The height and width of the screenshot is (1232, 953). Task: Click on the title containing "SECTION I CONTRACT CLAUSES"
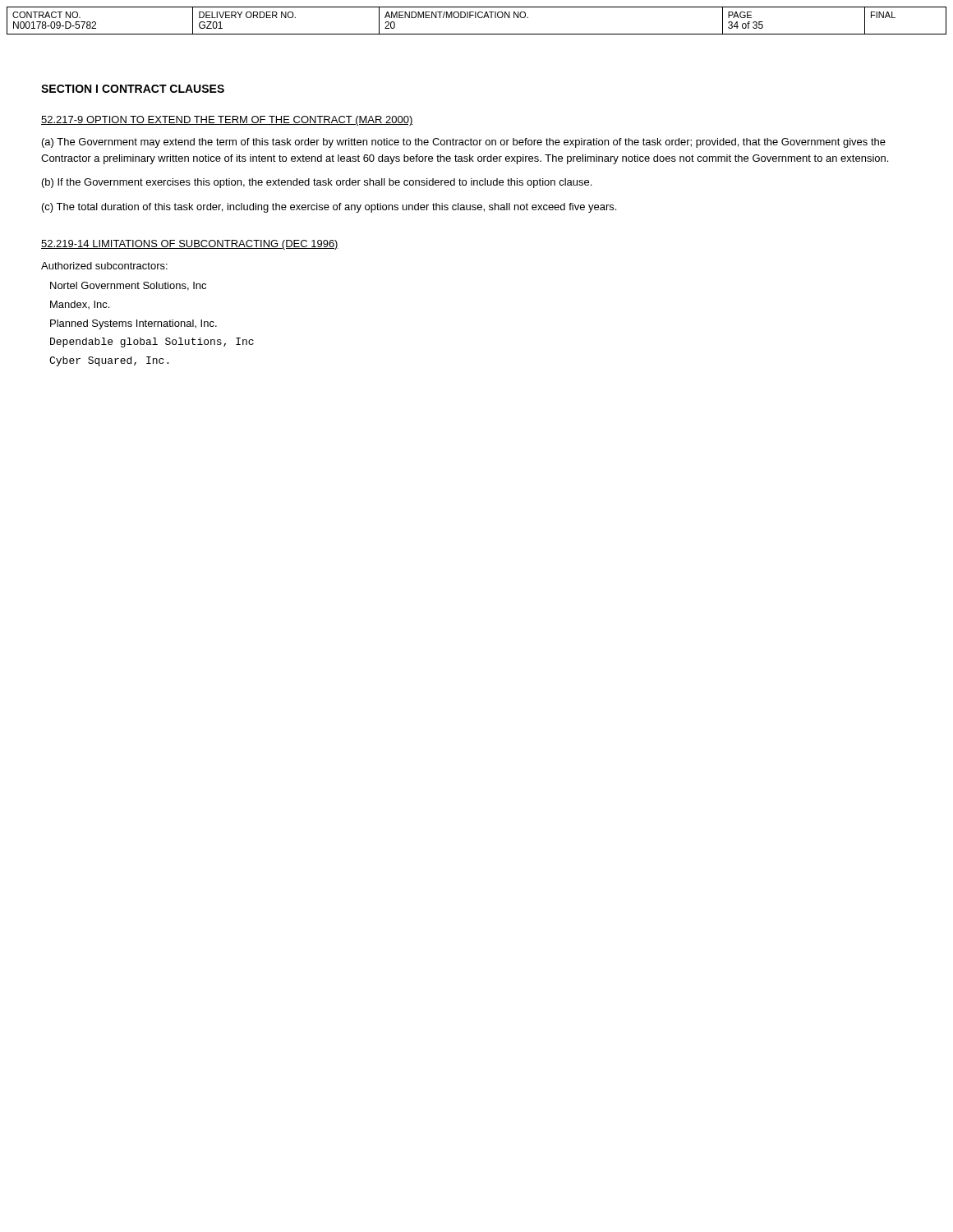tap(133, 89)
